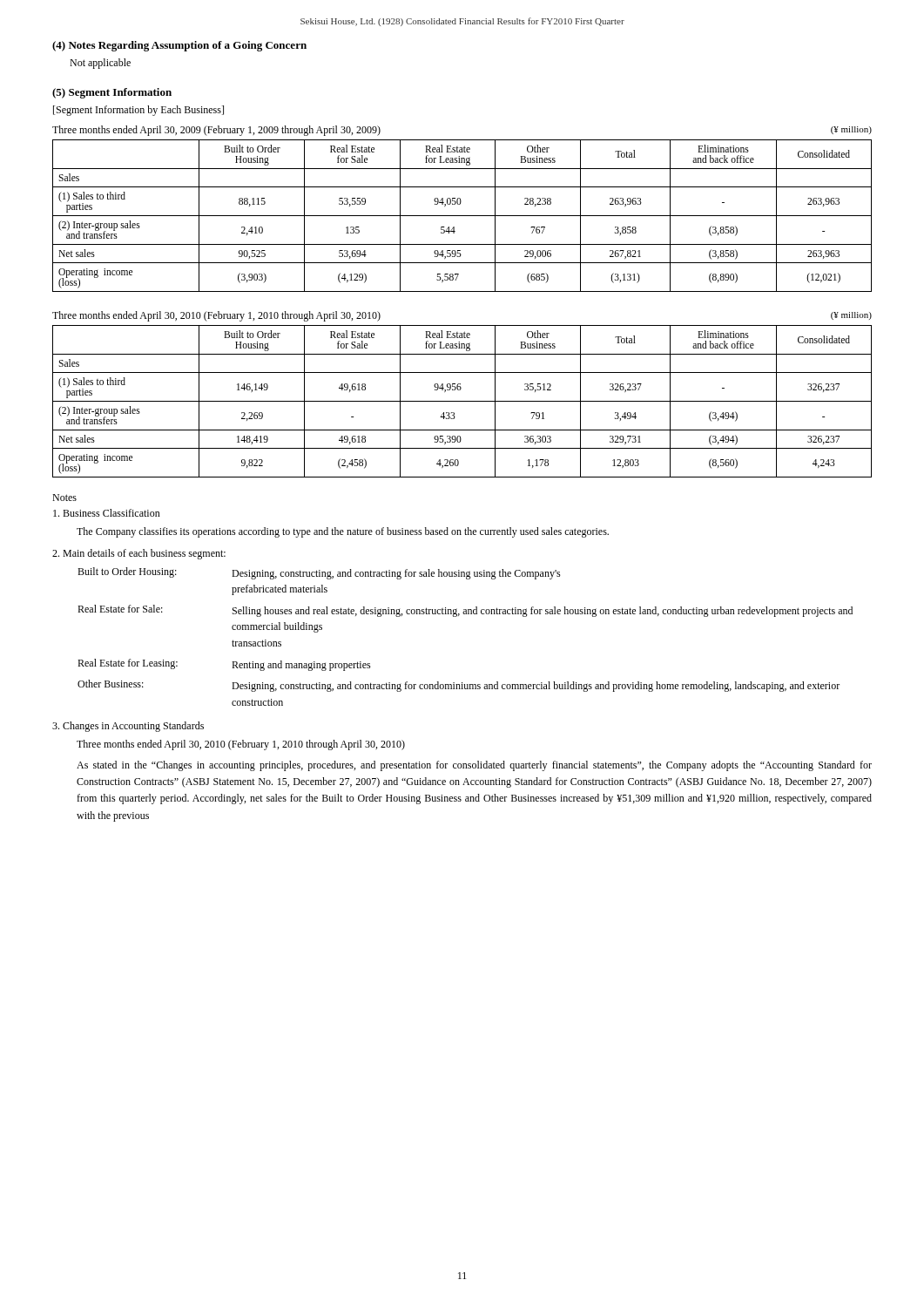The width and height of the screenshot is (924, 1307).
Task: Navigate to the text block starting "Changes in Accounting Standards"
Action: point(128,726)
